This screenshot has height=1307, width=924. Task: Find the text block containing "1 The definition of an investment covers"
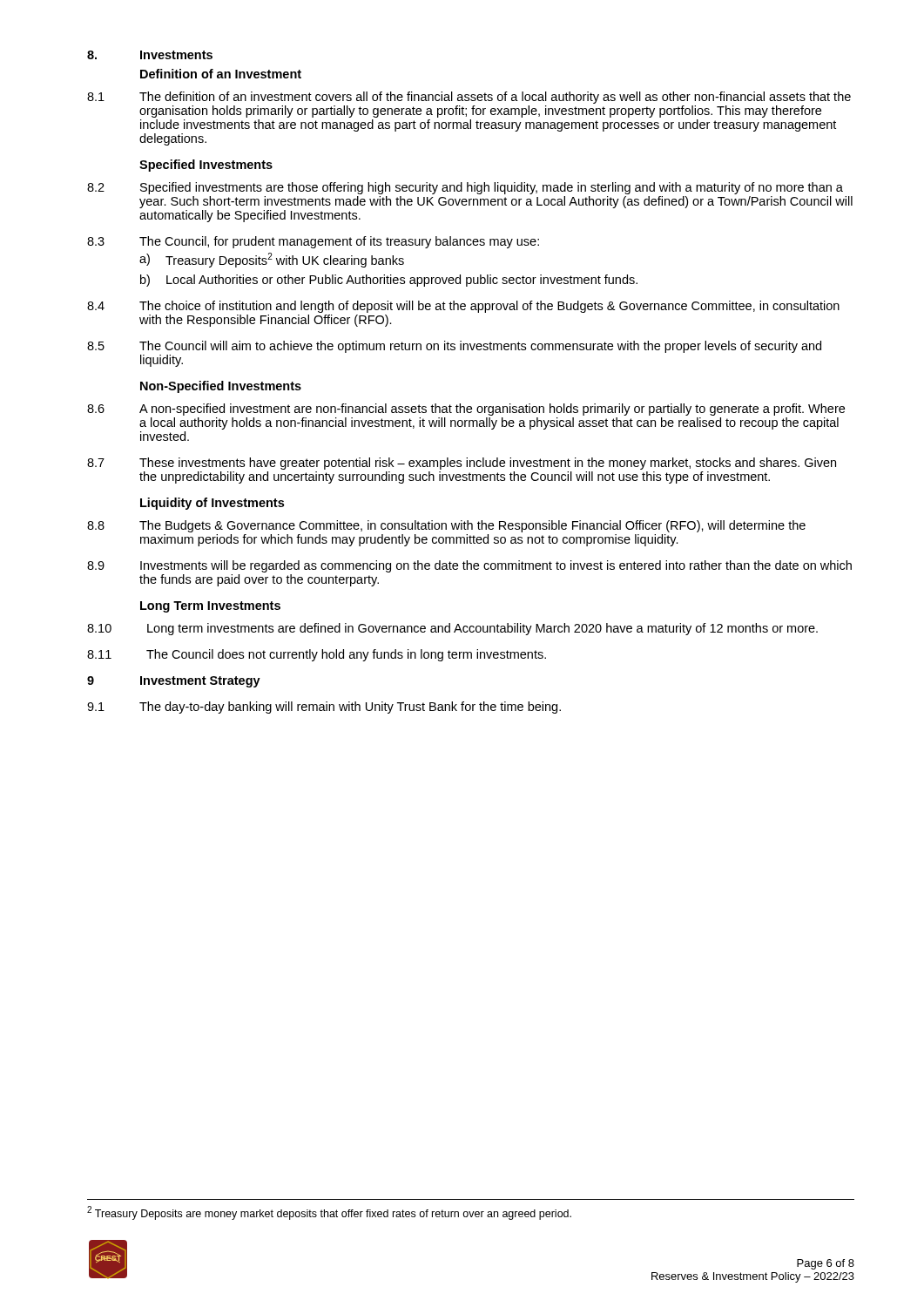coord(471,118)
